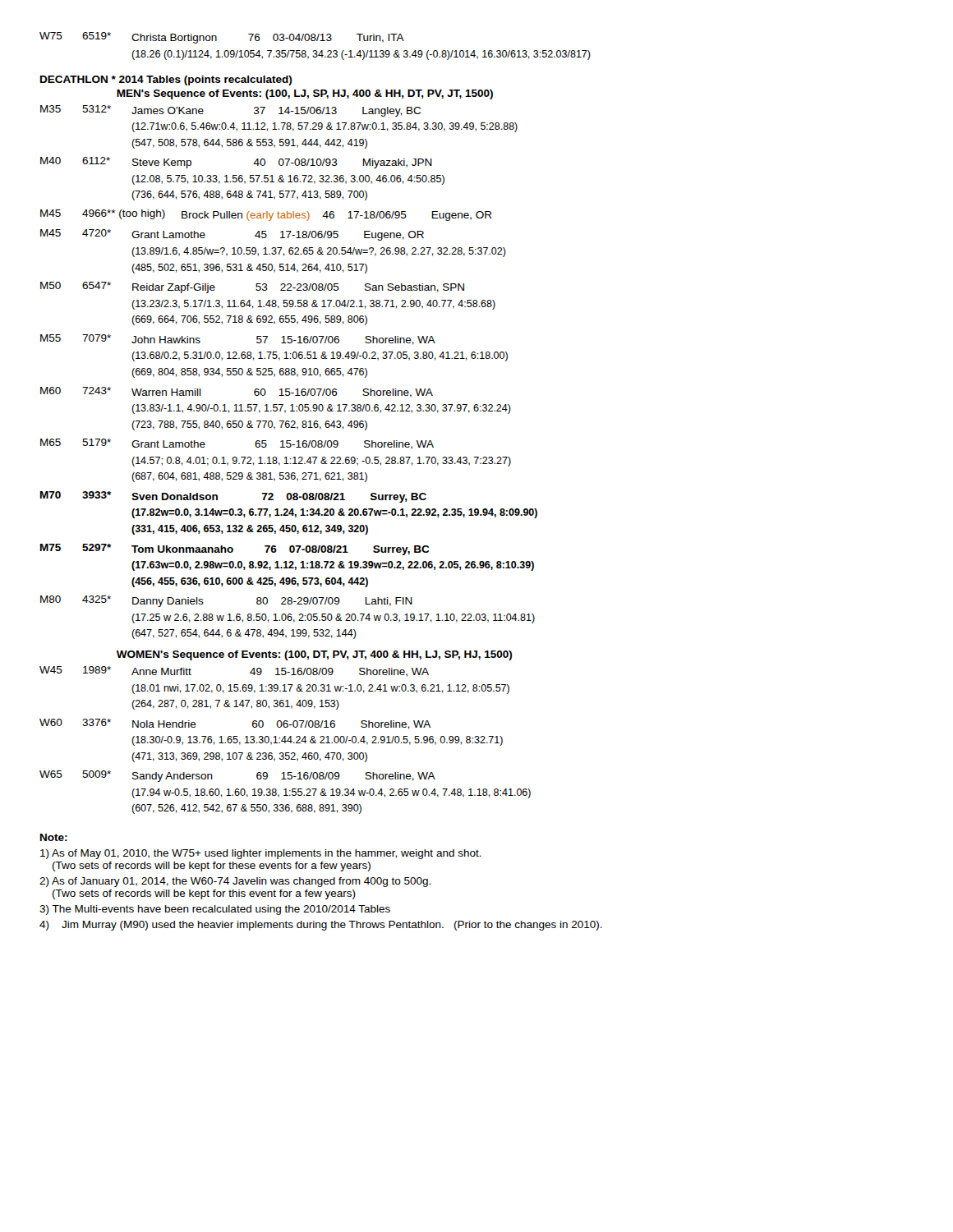The height and width of the screenshot is (1232, 953).
Task: Locate the block of text that opens with "M70 3933* Sven Donaldson 72 08-08/08/21 Surrey,"
Action: (x=476, y=513)
